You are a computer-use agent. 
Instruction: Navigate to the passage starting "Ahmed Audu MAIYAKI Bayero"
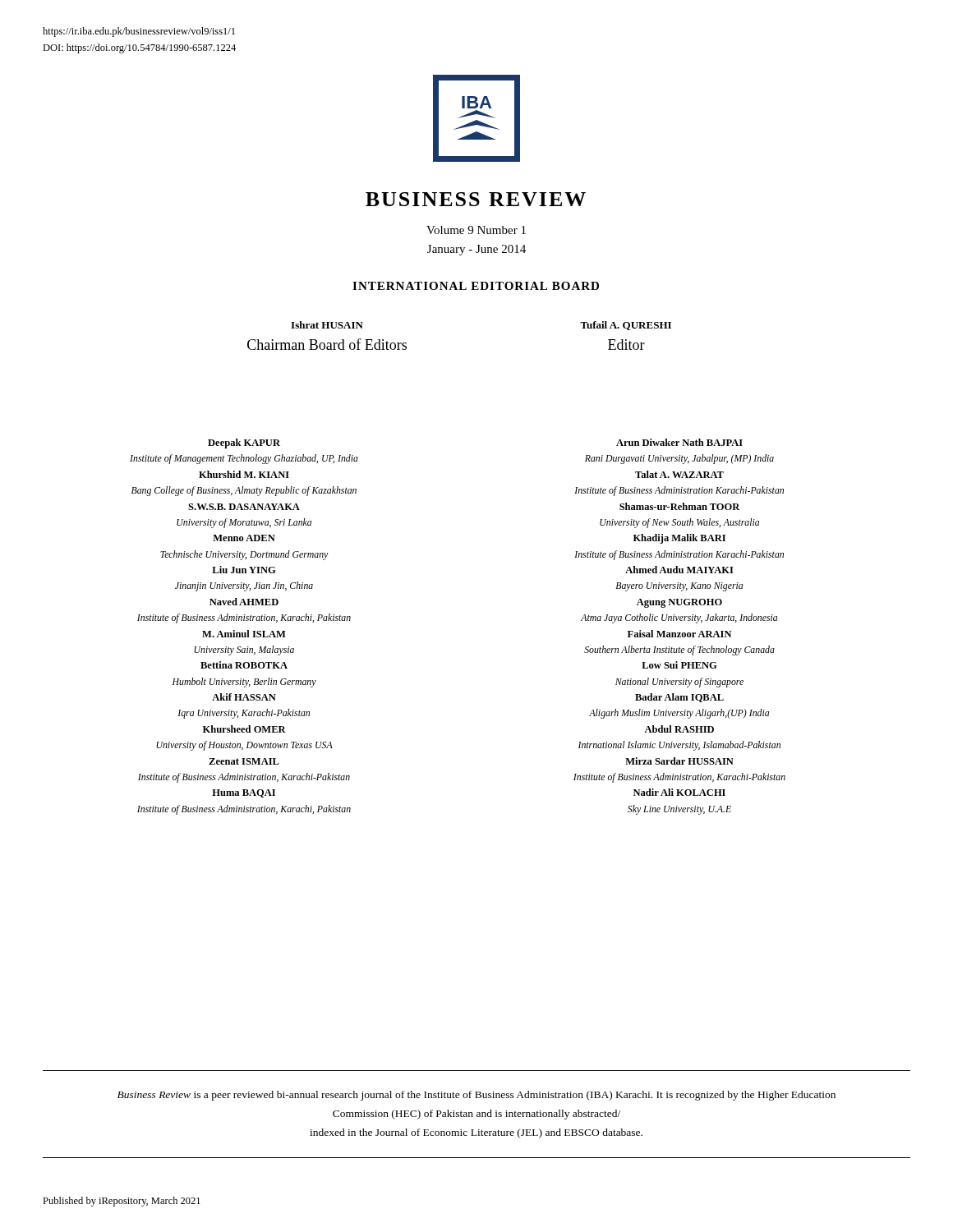click(x=679, y=578)
